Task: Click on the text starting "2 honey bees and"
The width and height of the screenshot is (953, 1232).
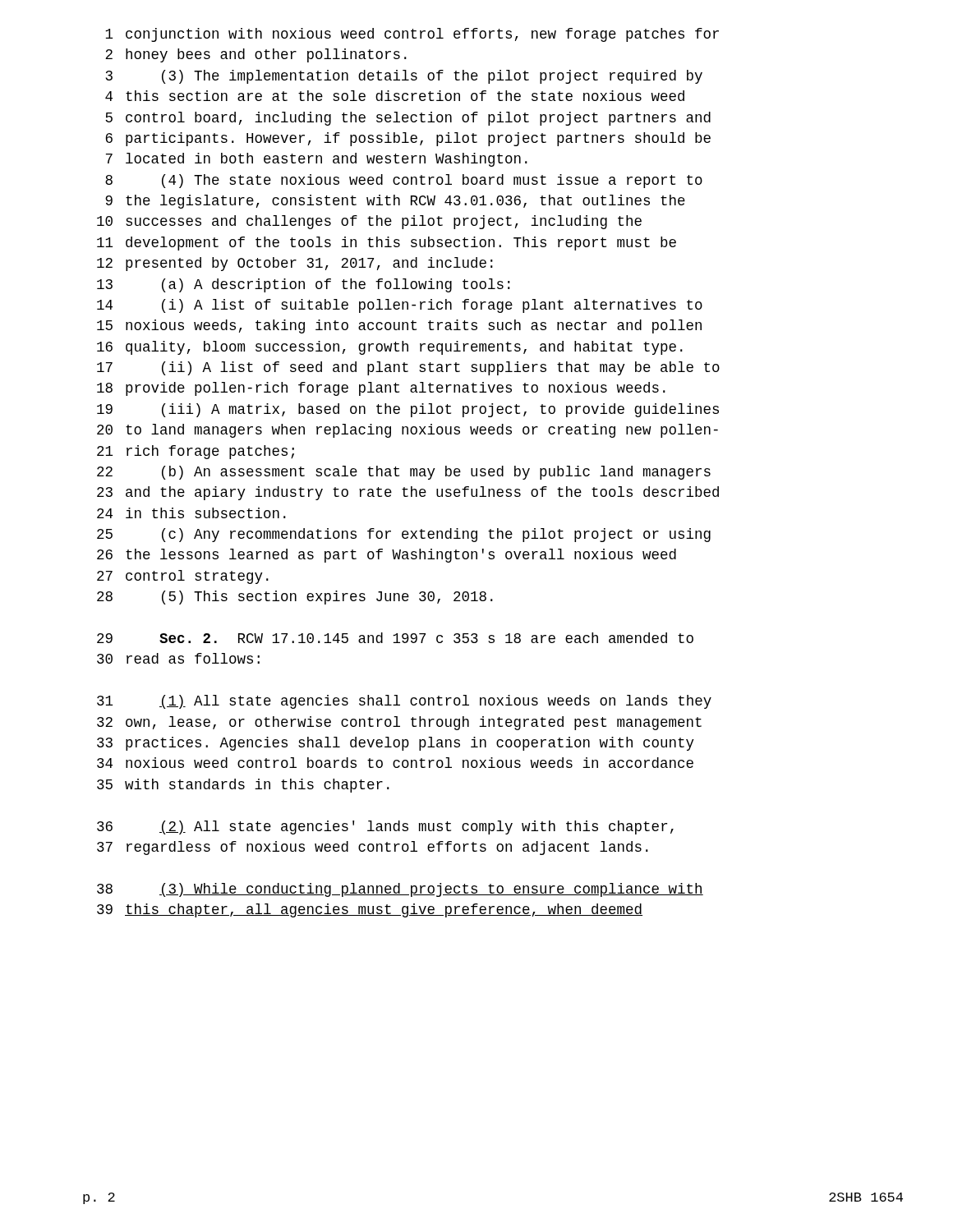Action: 256,55
